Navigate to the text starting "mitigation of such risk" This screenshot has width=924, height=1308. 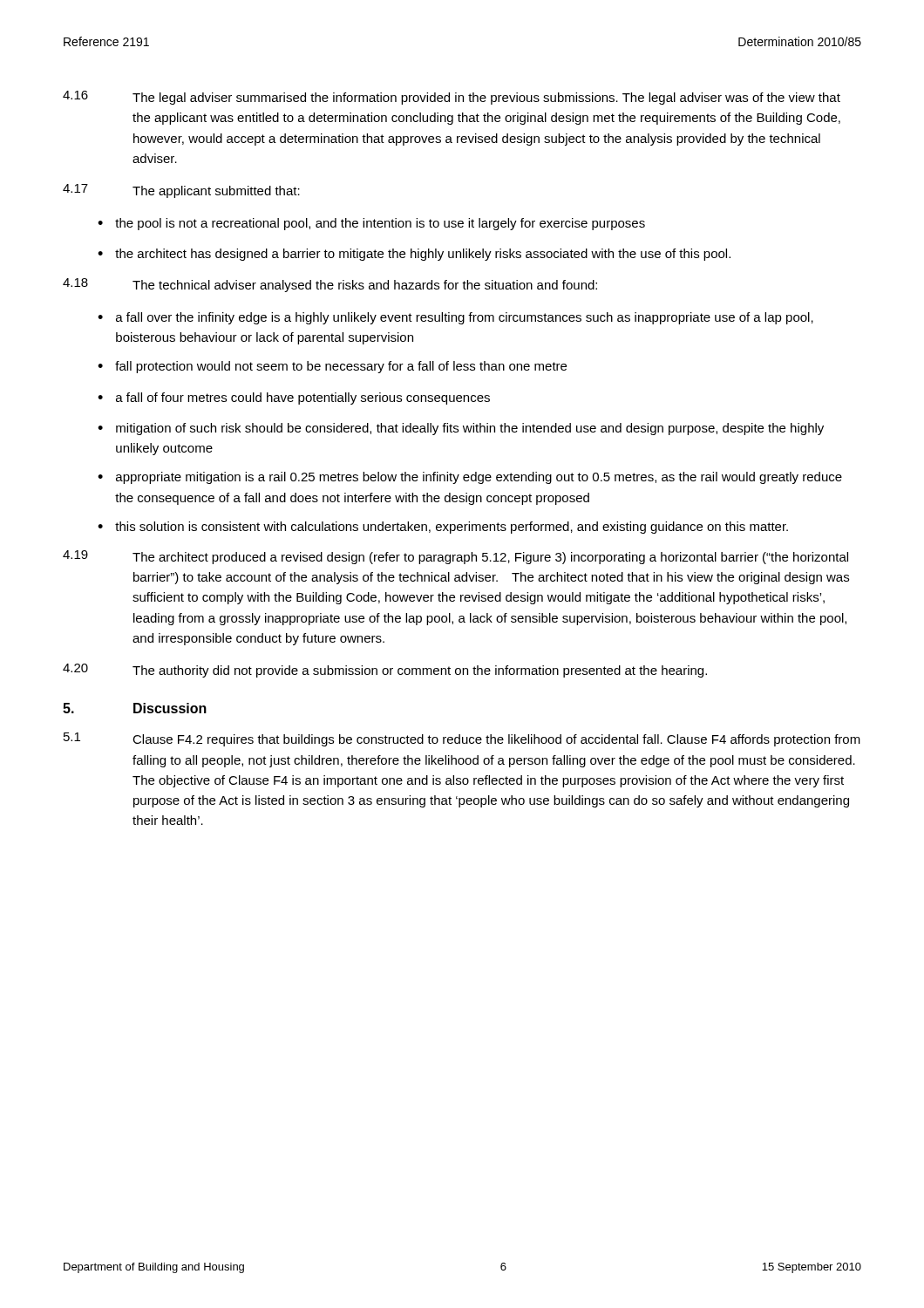coord(488,438)
